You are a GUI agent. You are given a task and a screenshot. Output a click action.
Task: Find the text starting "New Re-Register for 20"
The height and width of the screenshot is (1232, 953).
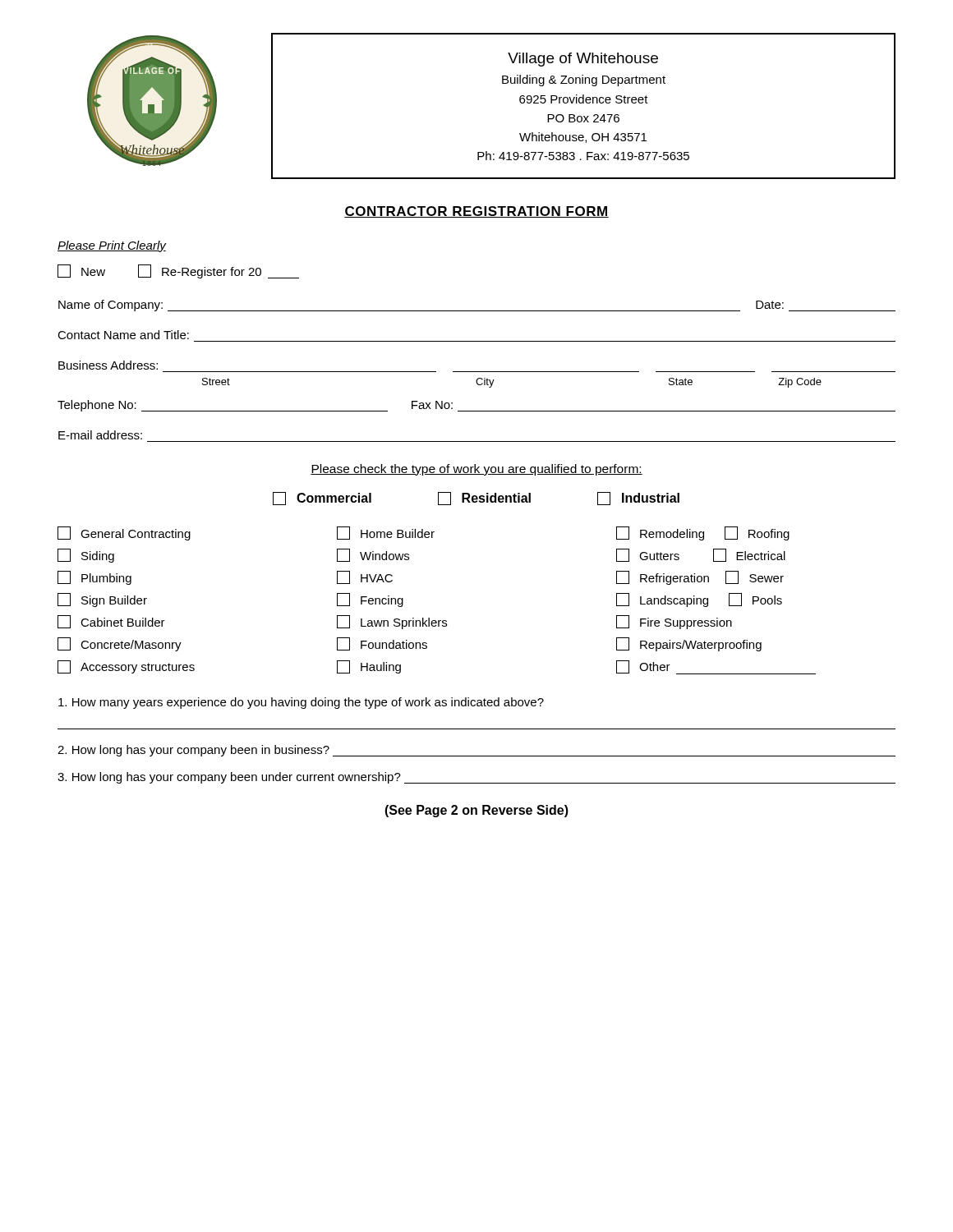click(178, 271)
